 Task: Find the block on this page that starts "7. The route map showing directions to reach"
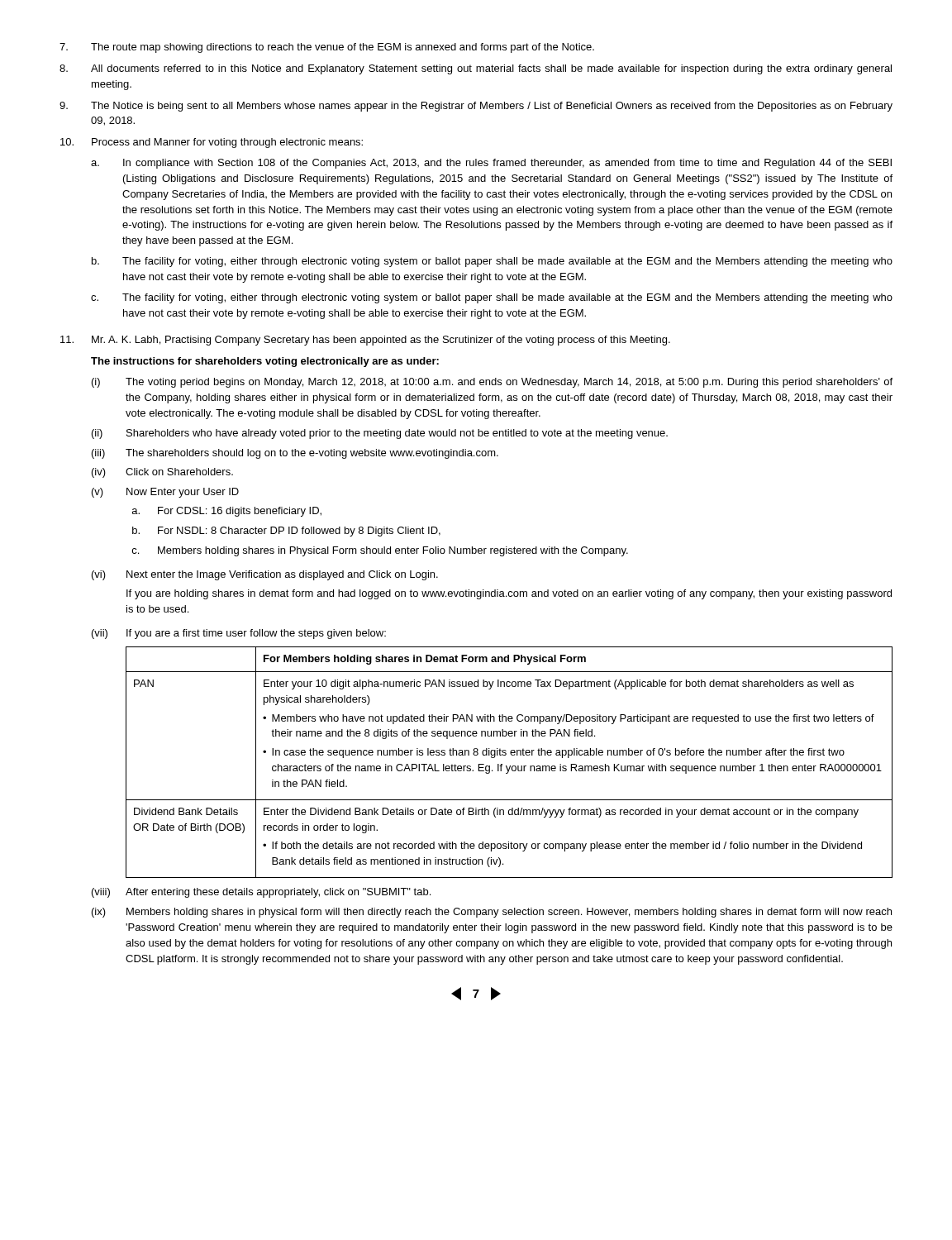476,47
